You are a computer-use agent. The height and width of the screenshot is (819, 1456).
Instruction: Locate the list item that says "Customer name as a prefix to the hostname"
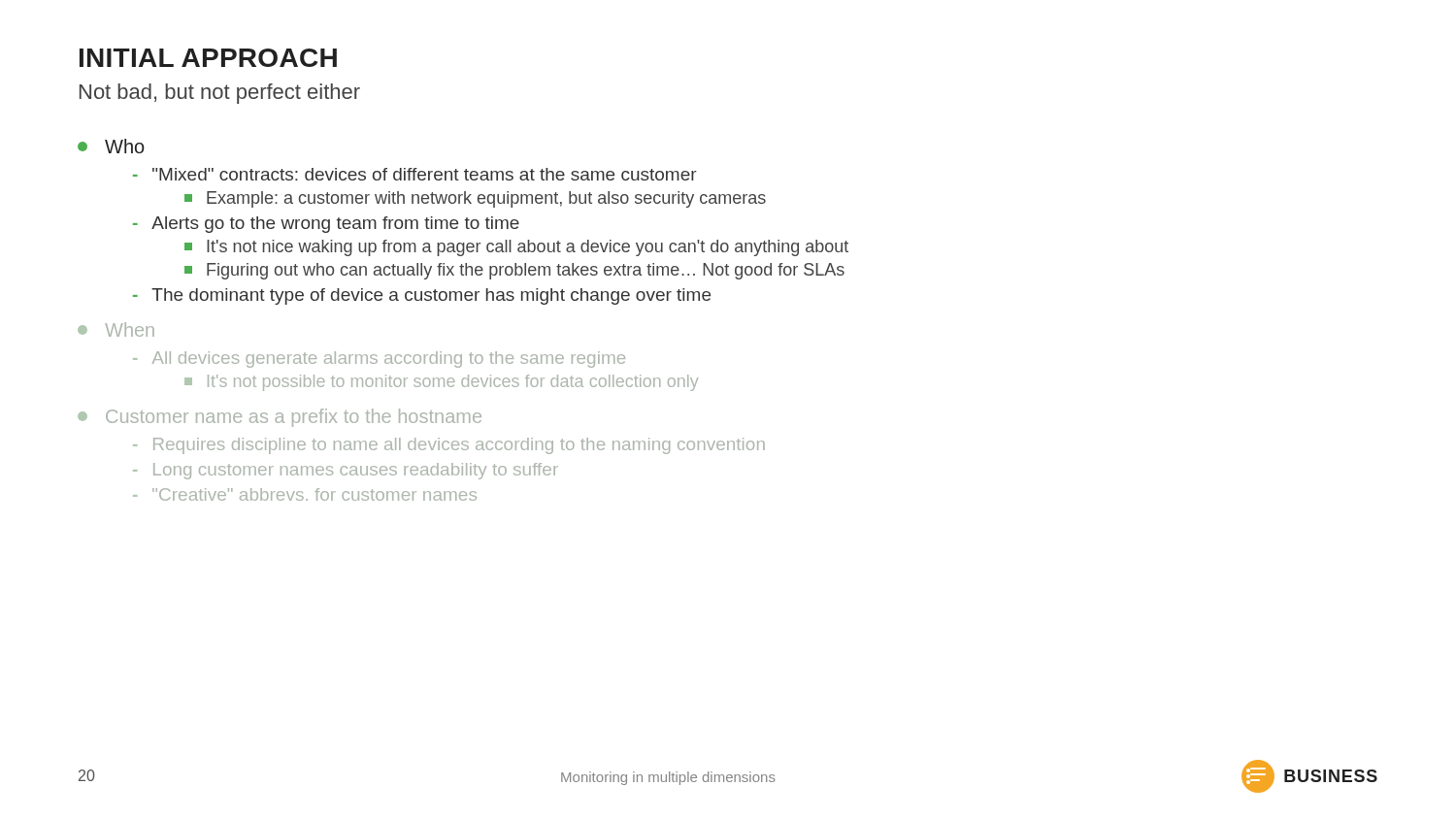[280, 417]
